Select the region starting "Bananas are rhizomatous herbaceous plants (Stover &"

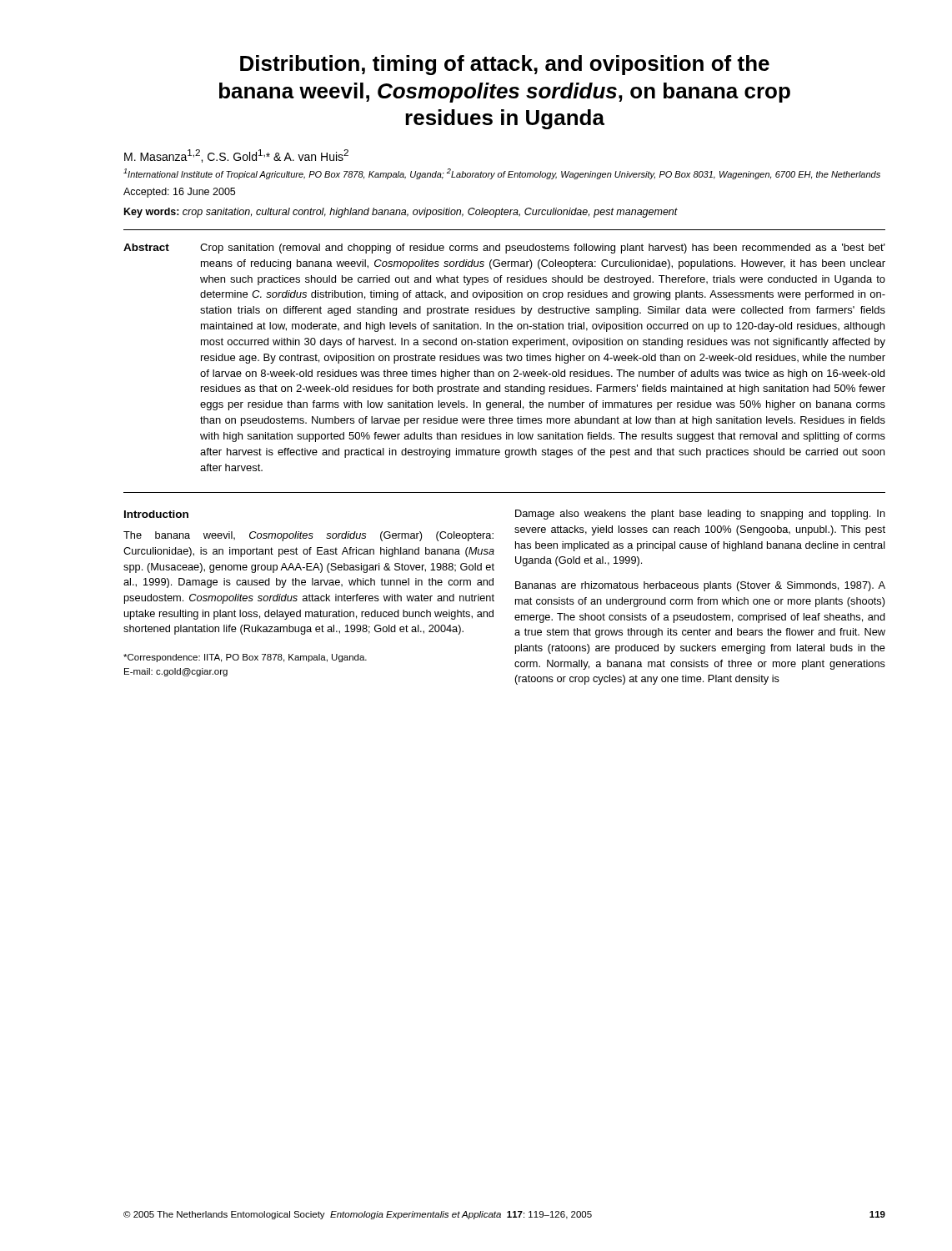click(x=700, y=632)
